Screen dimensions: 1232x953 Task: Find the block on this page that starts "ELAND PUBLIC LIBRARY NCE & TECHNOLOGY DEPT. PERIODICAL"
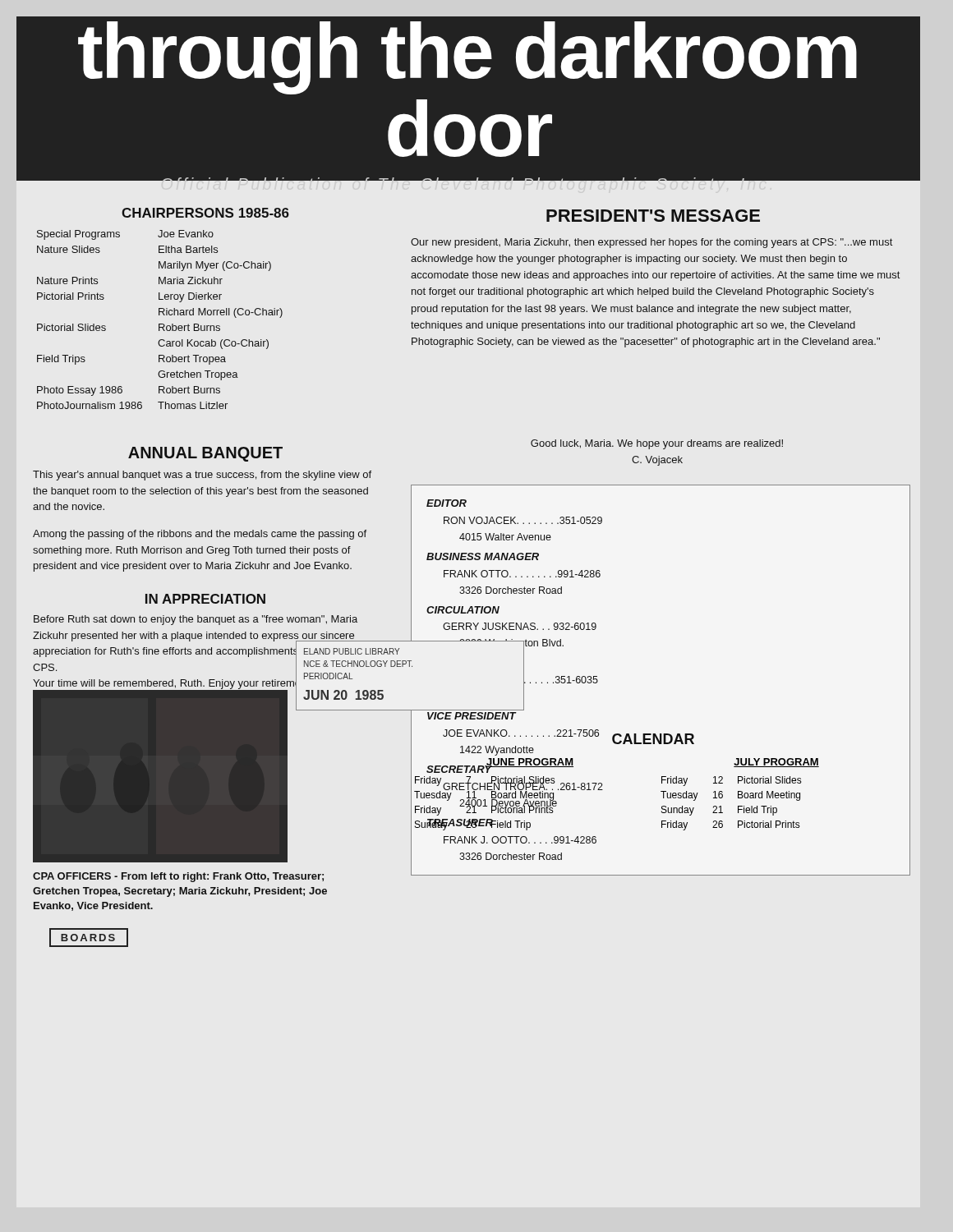(410, 676)
